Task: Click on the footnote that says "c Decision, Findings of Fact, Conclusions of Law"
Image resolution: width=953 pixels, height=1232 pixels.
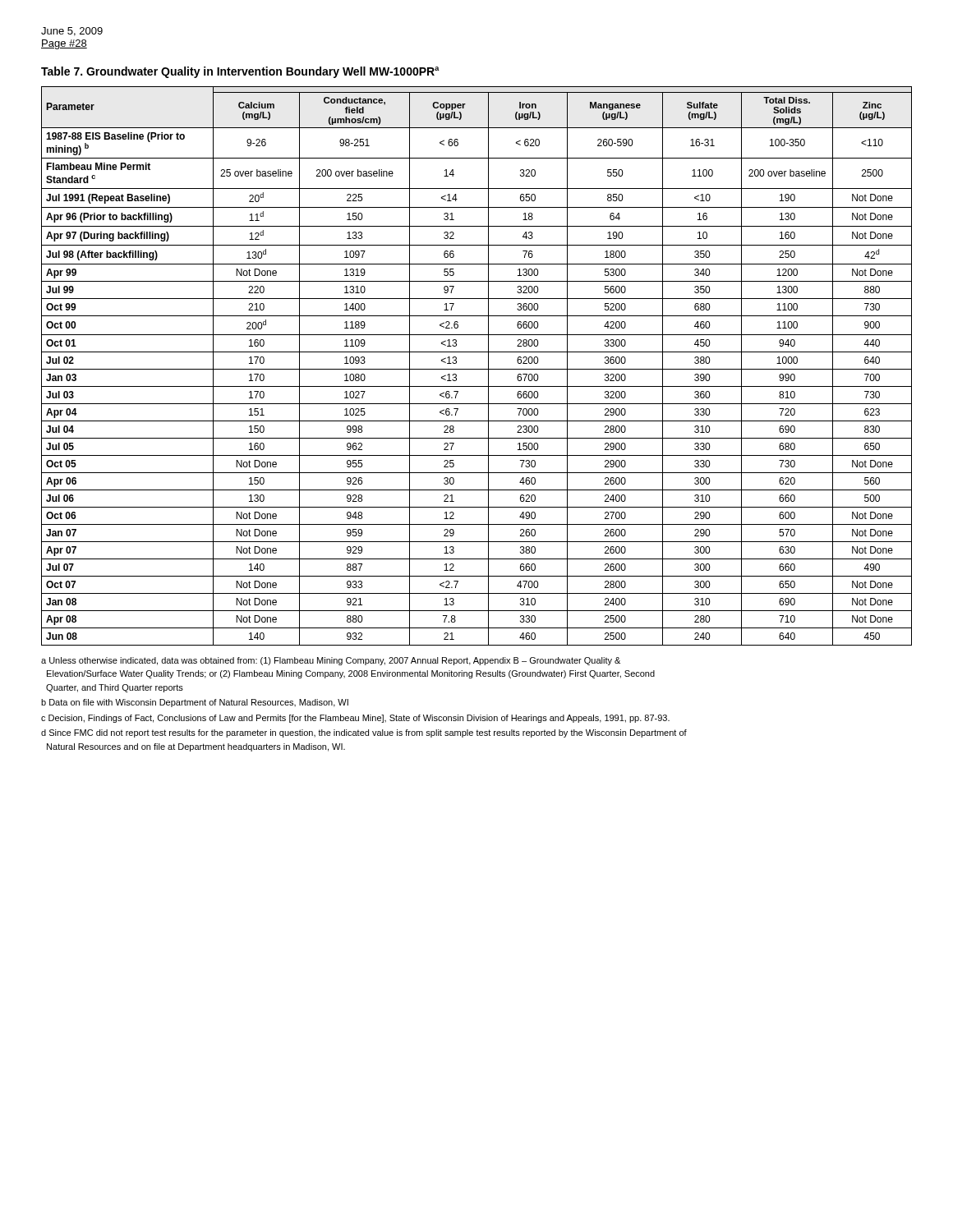Action: coord(476,718)
